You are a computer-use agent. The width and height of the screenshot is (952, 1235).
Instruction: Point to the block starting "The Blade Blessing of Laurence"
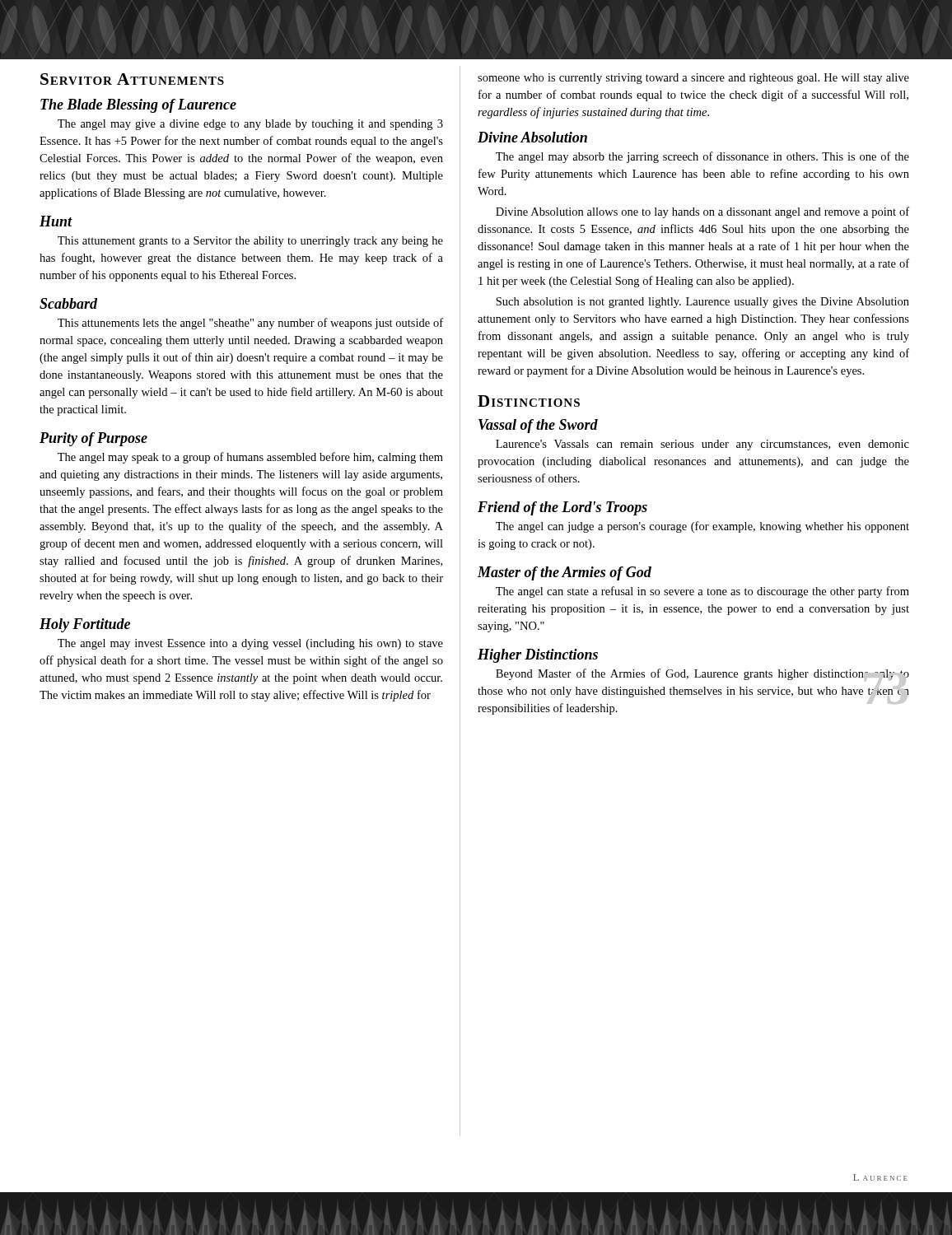click(x=138, y=105)
